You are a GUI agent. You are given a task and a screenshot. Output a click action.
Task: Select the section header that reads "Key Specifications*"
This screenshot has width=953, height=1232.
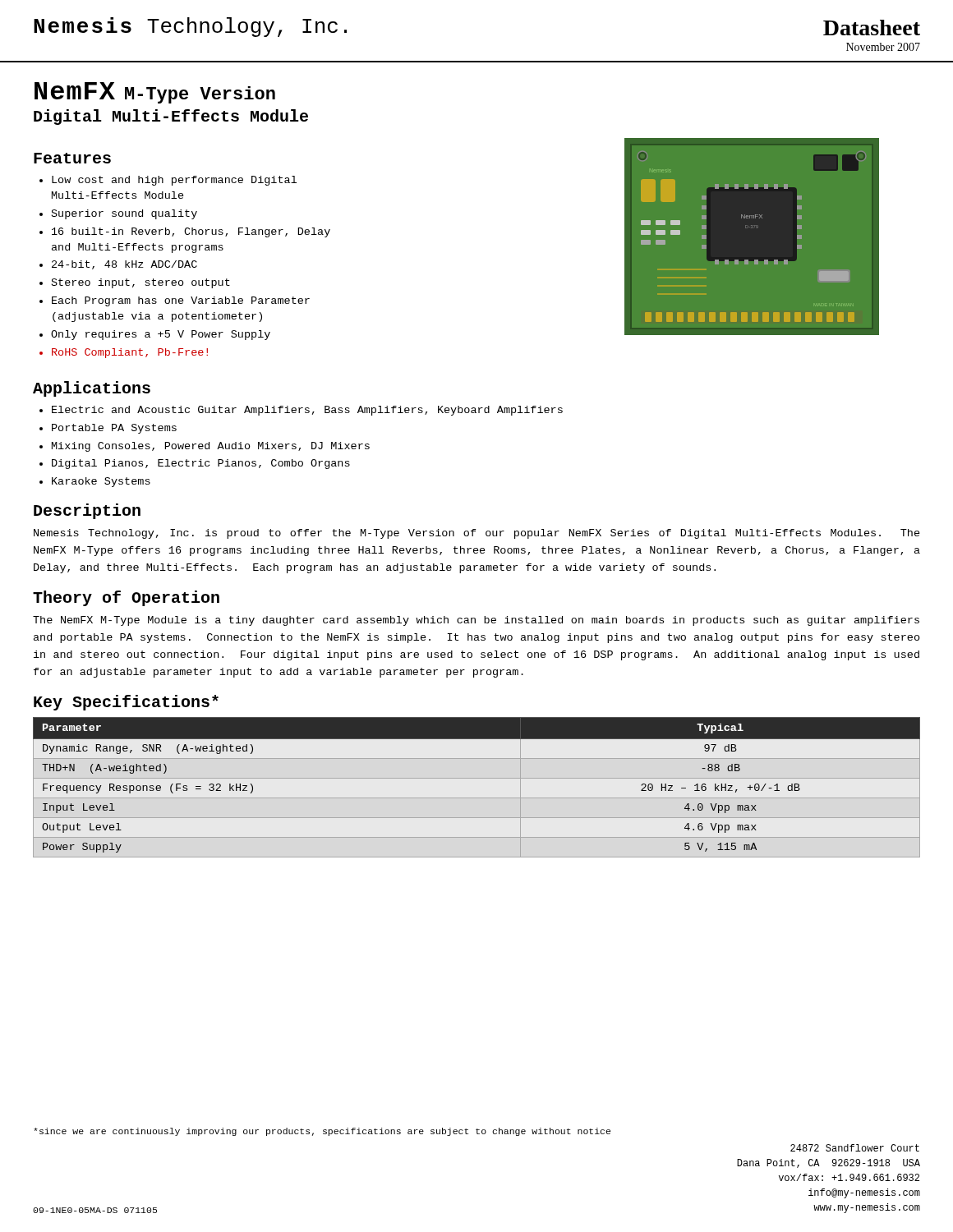[x=127, y=702]
